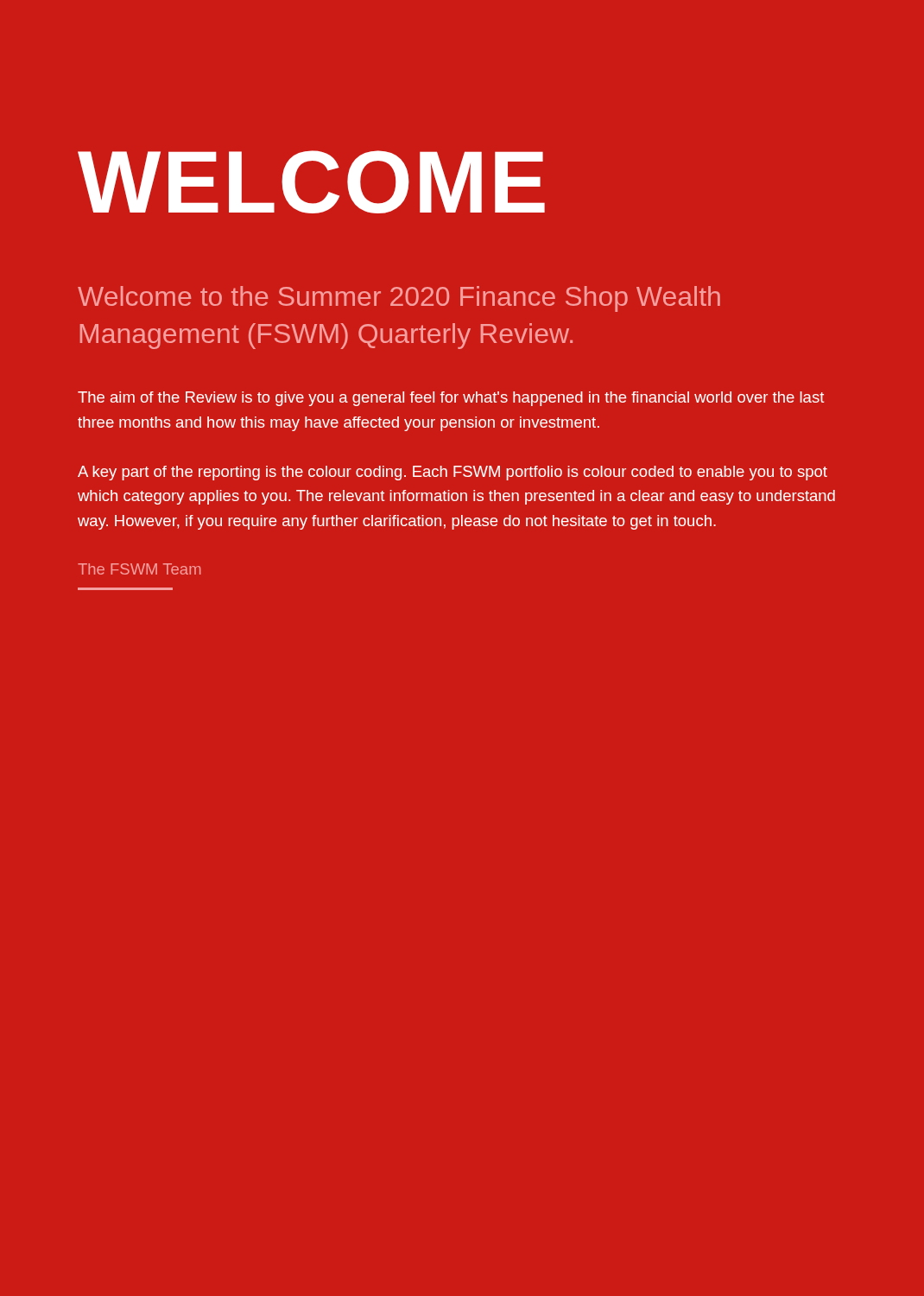Select the text block that reads "A key part of the reporting"
Screen dimensions: 1296x924
pos(462,497)
